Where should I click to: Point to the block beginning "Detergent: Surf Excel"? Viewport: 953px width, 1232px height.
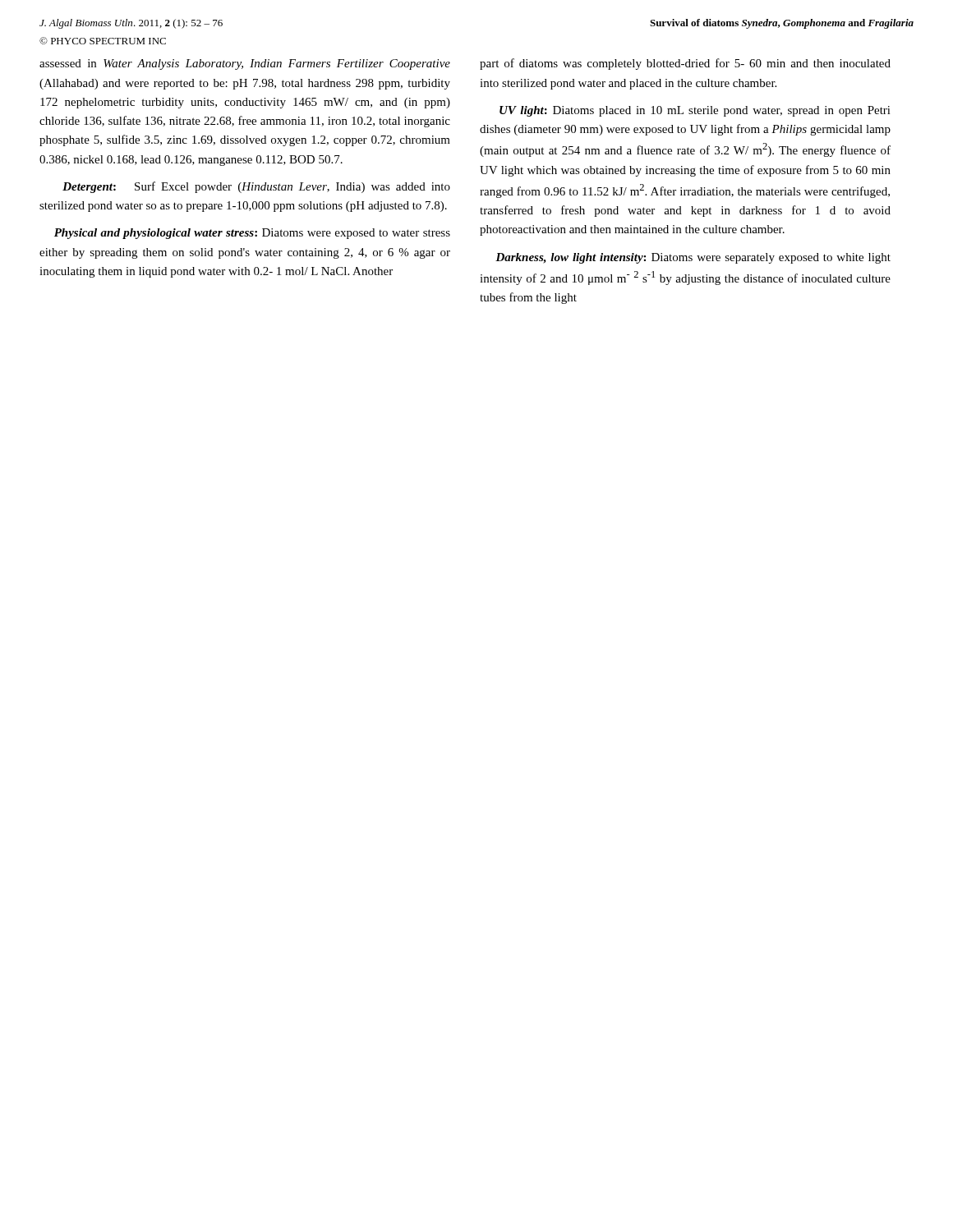[x=245, y=196]
